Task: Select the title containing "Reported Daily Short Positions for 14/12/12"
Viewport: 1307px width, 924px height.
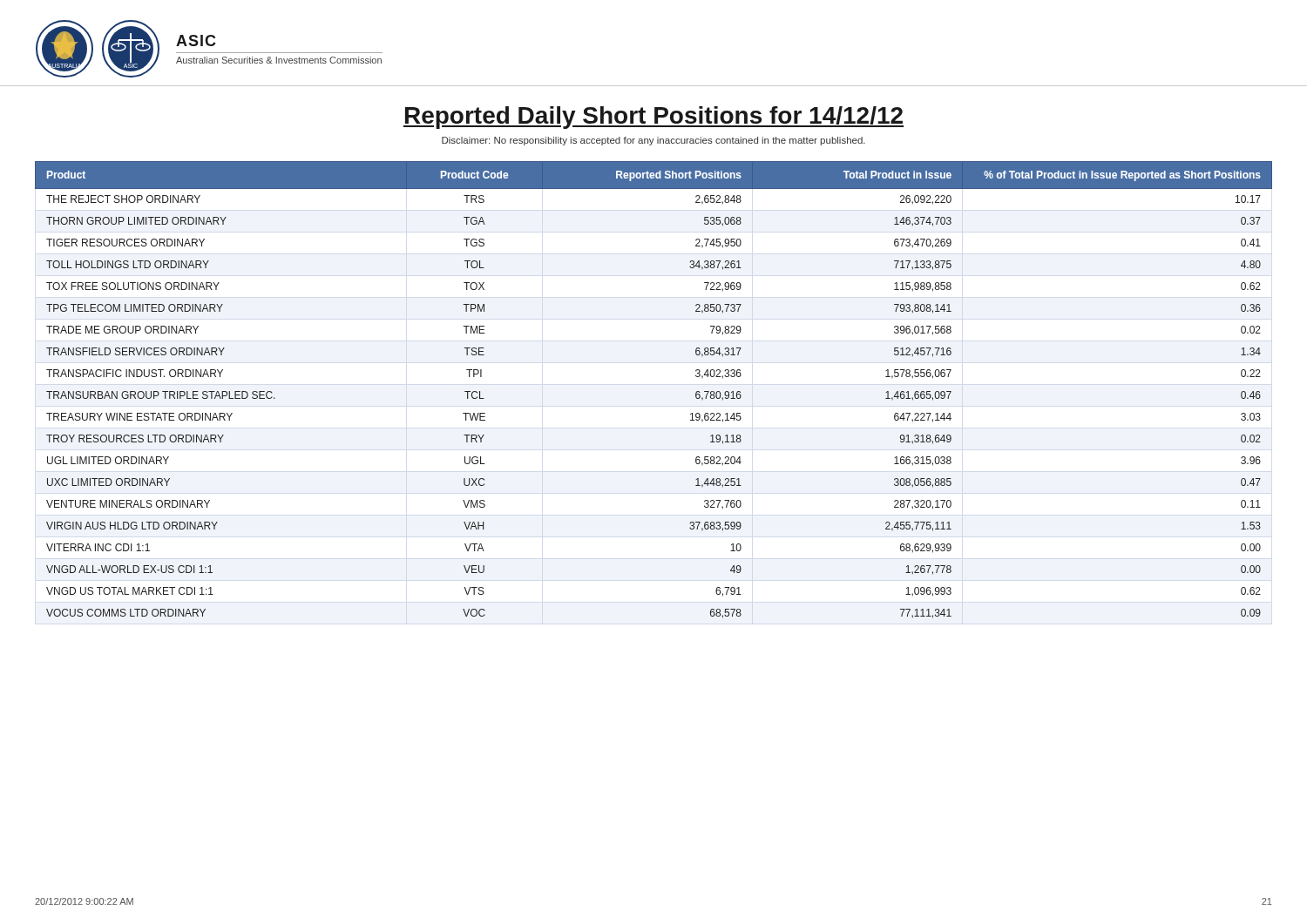Action: tap(654, 115)
